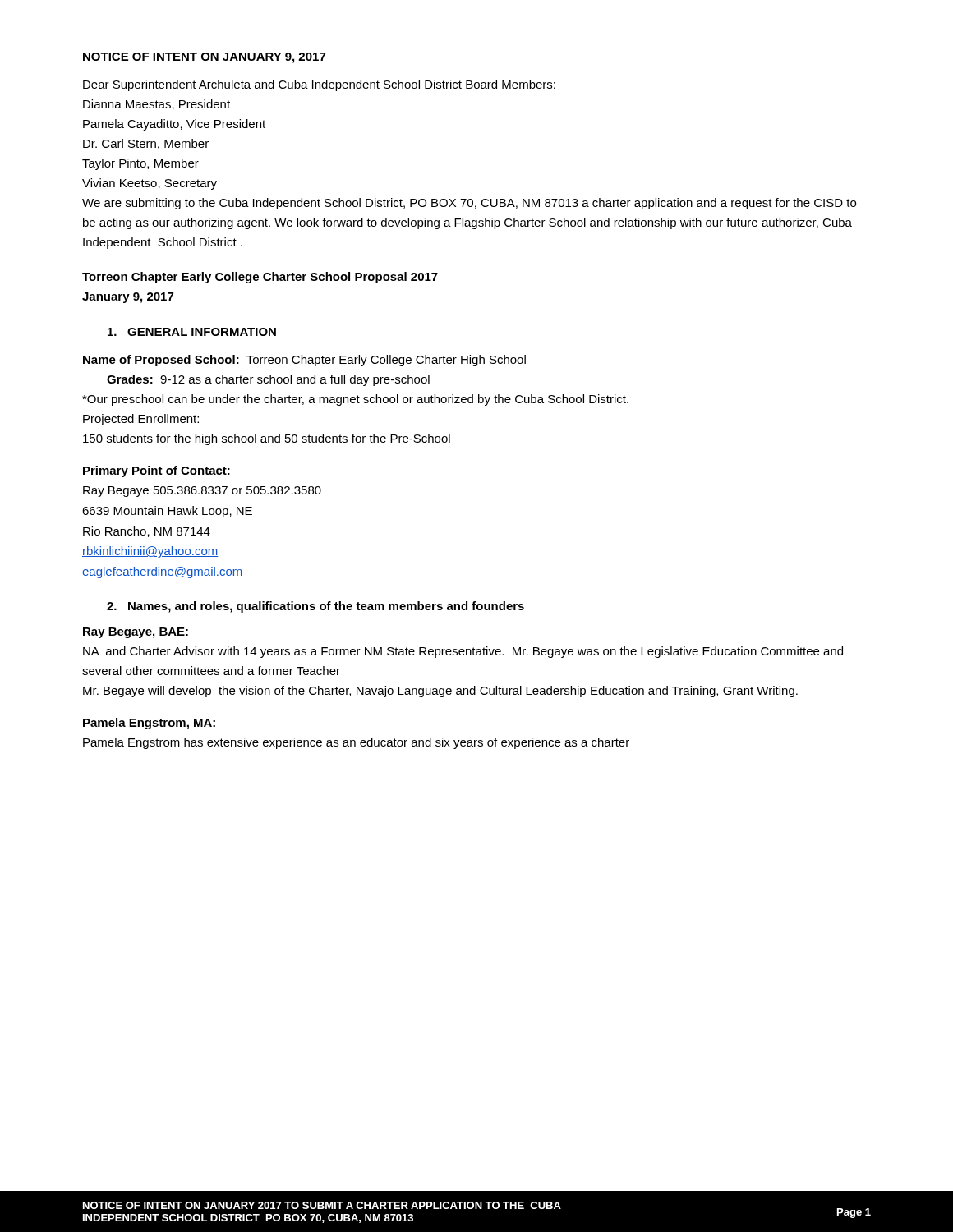Point to the block beginning "Pamela Engstrom has extensive"
The height and width of the screenshot is (1232, 953).
[356, 742]
